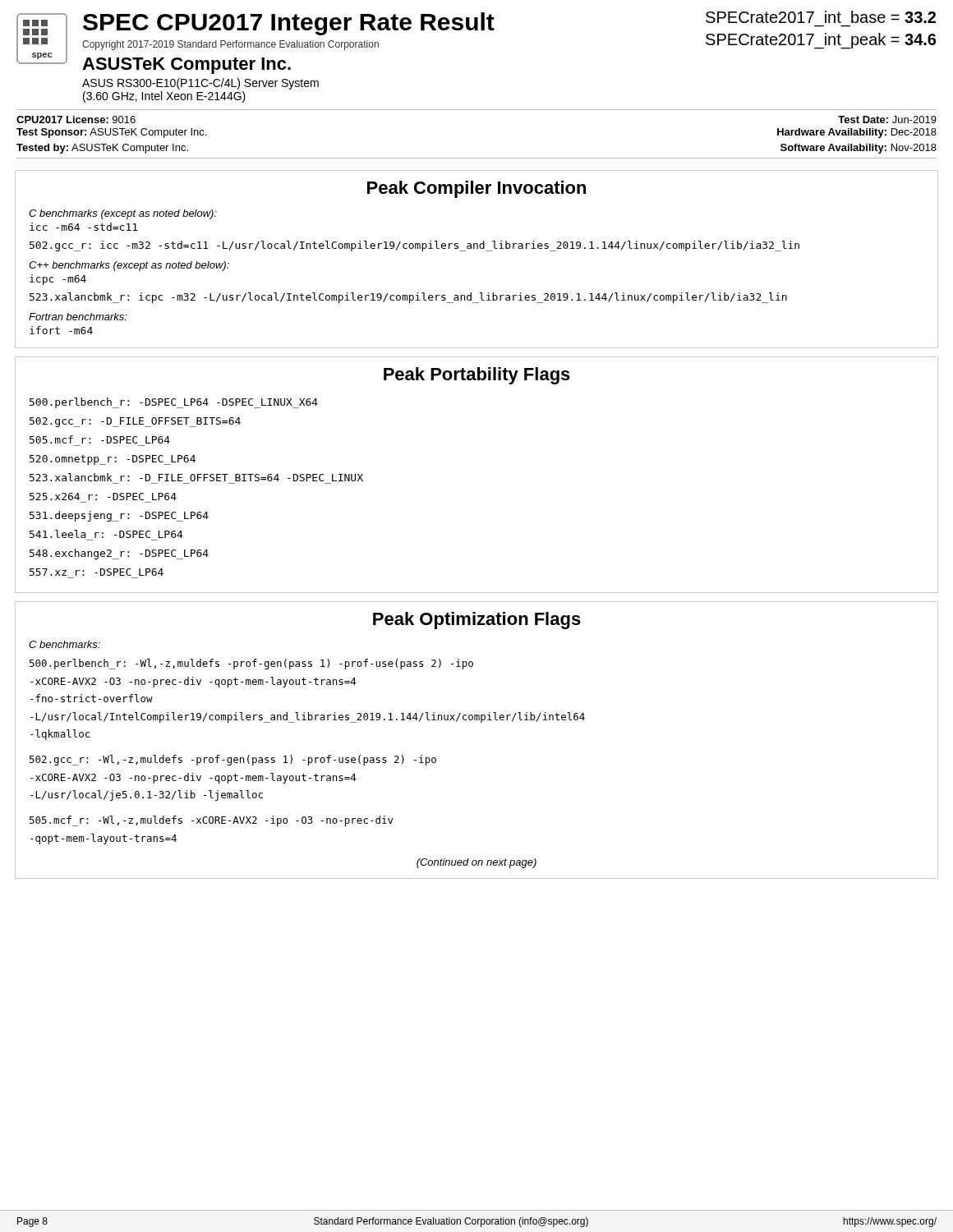The width and height of the screenshot is (953, 1232).
Task: Locate the text "523.xalancbmk_r: -D_FILE_OFFSET_BITS=64 -DSPEC_LINUX"
Action: pos(196,478)
